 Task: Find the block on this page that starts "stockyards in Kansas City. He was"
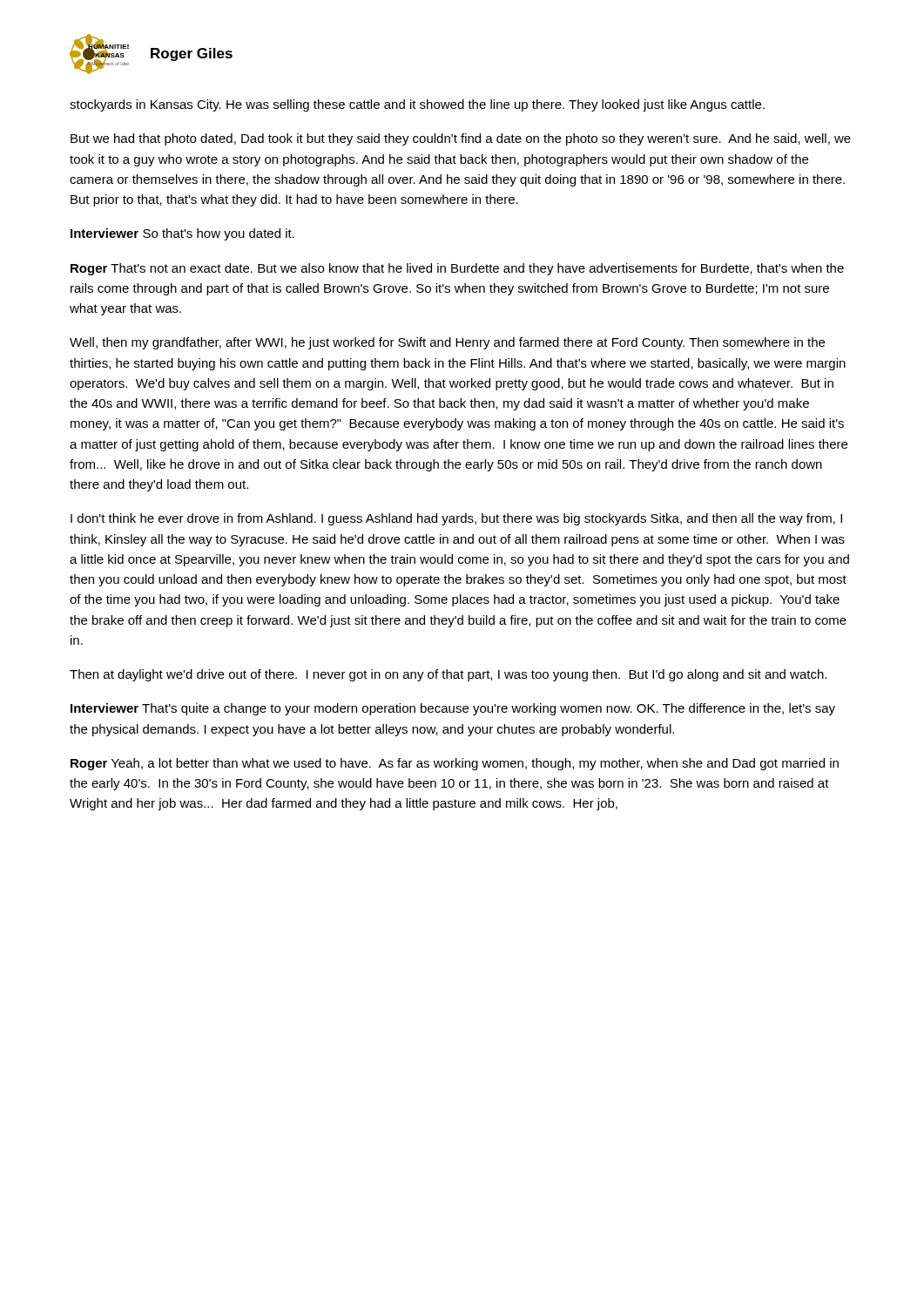(x=418, y=104)
